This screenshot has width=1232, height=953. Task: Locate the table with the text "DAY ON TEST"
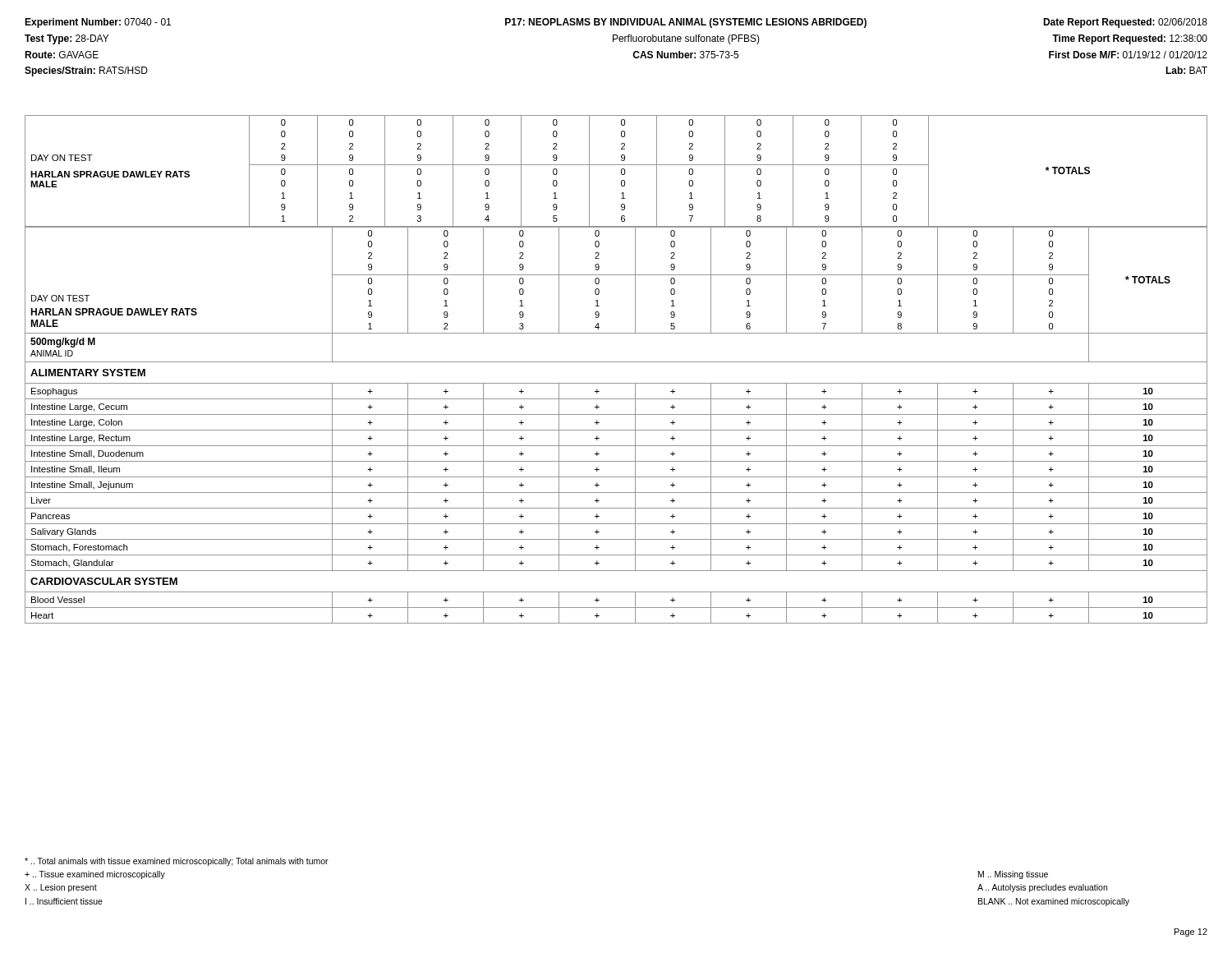pyautogui.click(x=616, y=369)
